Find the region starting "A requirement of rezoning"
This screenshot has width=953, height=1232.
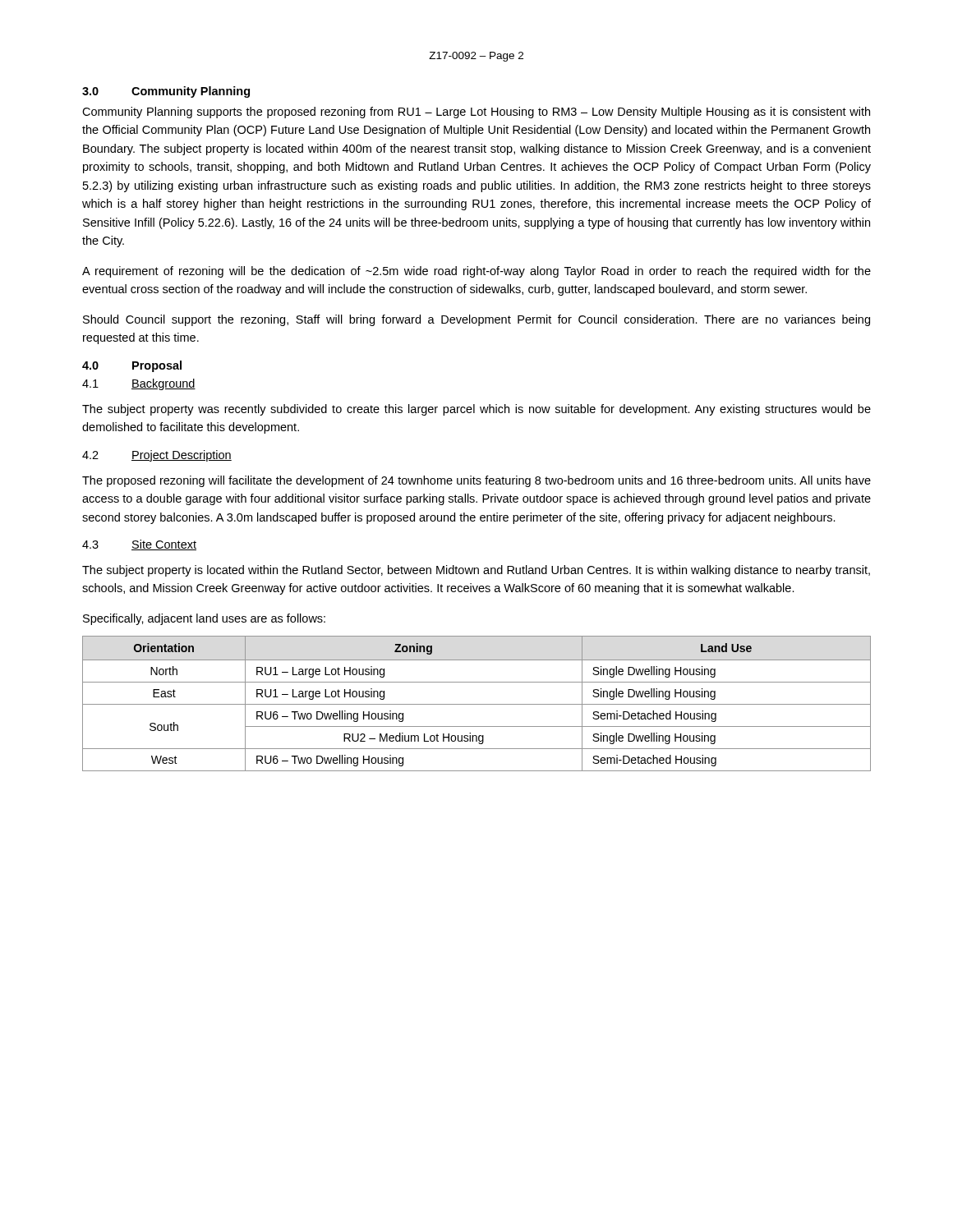tap(476, 280)
